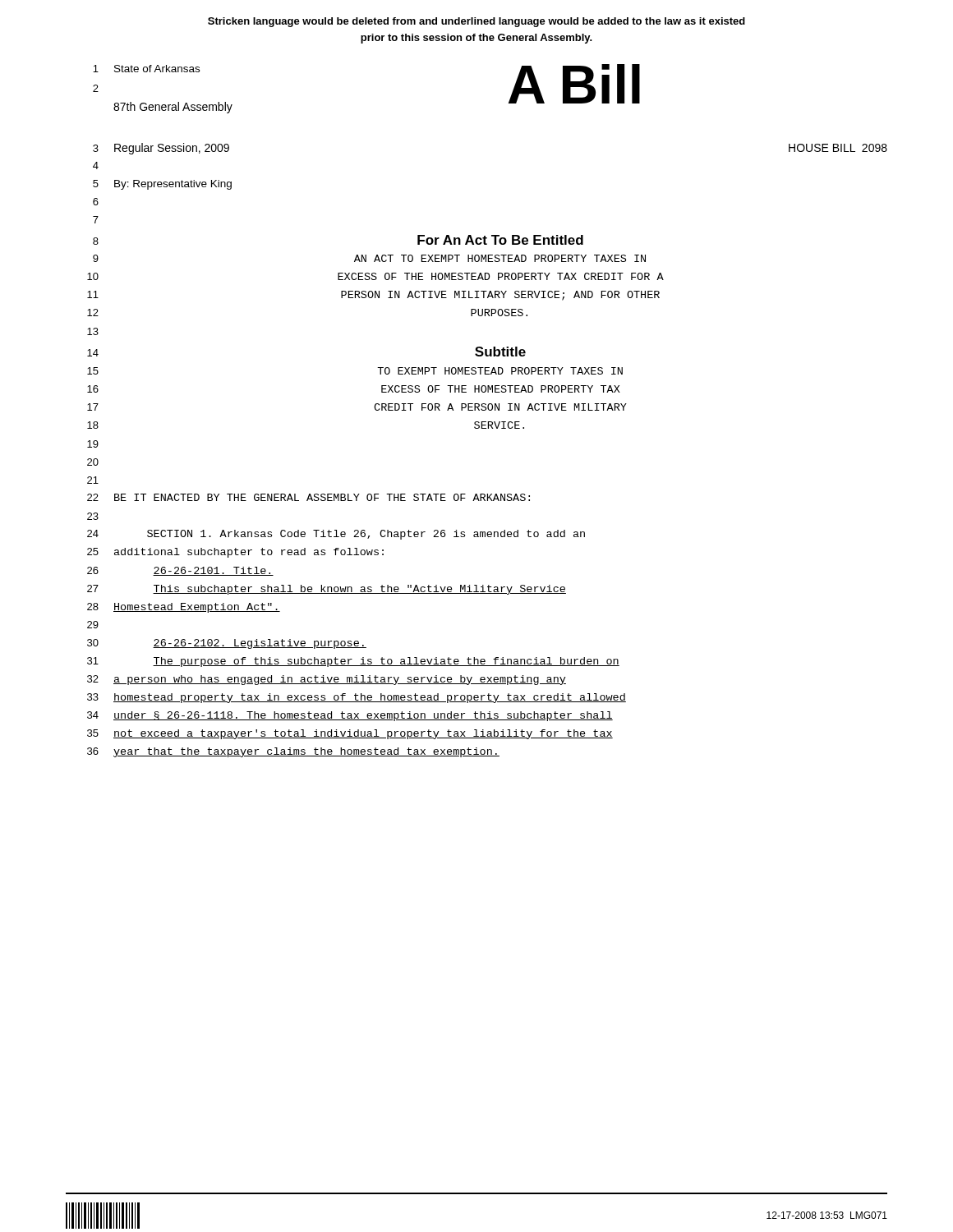Locate the element starting "87th General Assembly"
This screenshot has height=1232, width=953.
(x=173, y=107)
